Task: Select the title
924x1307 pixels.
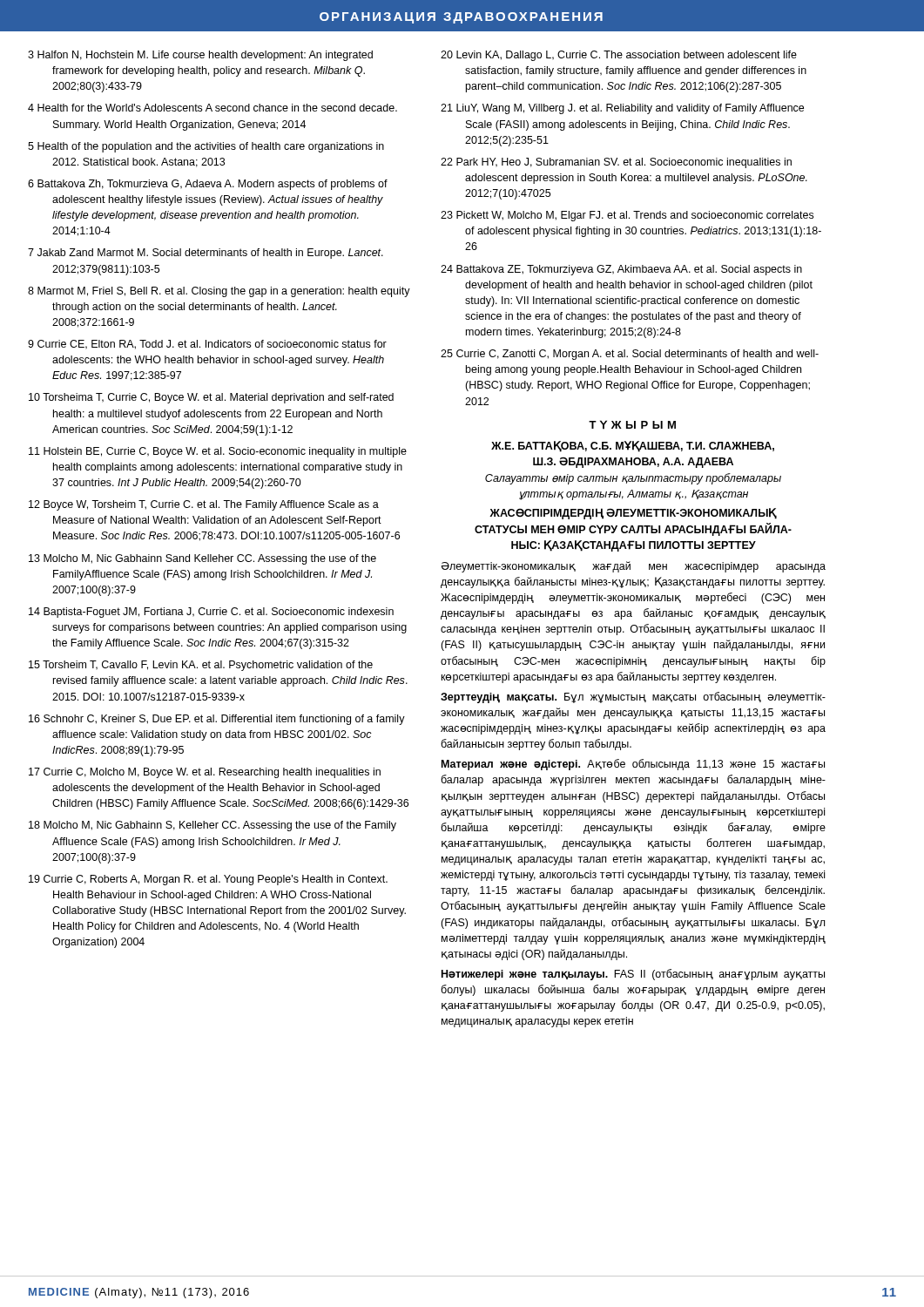Action: 633,425
